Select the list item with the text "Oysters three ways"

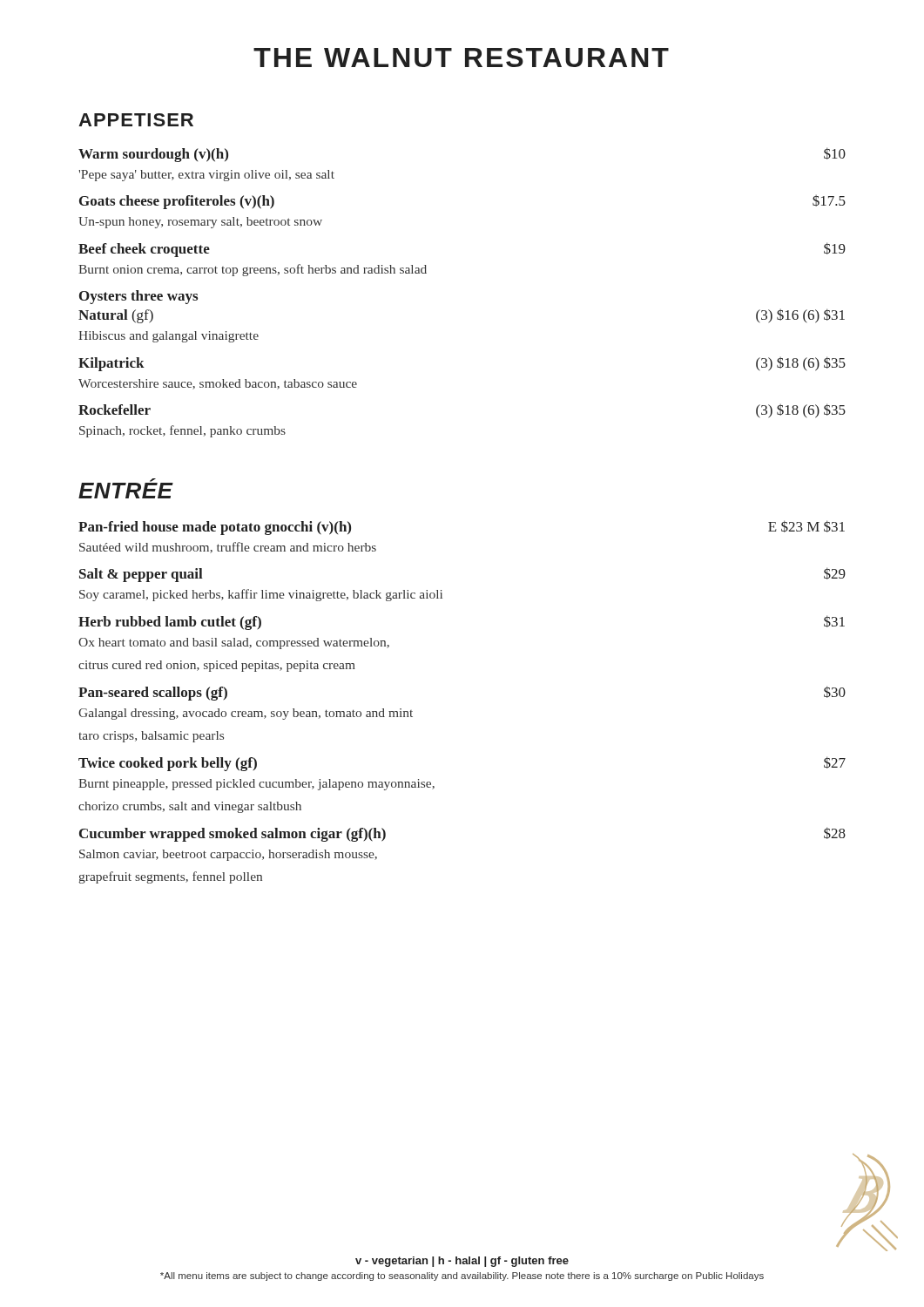coord(138,297)
